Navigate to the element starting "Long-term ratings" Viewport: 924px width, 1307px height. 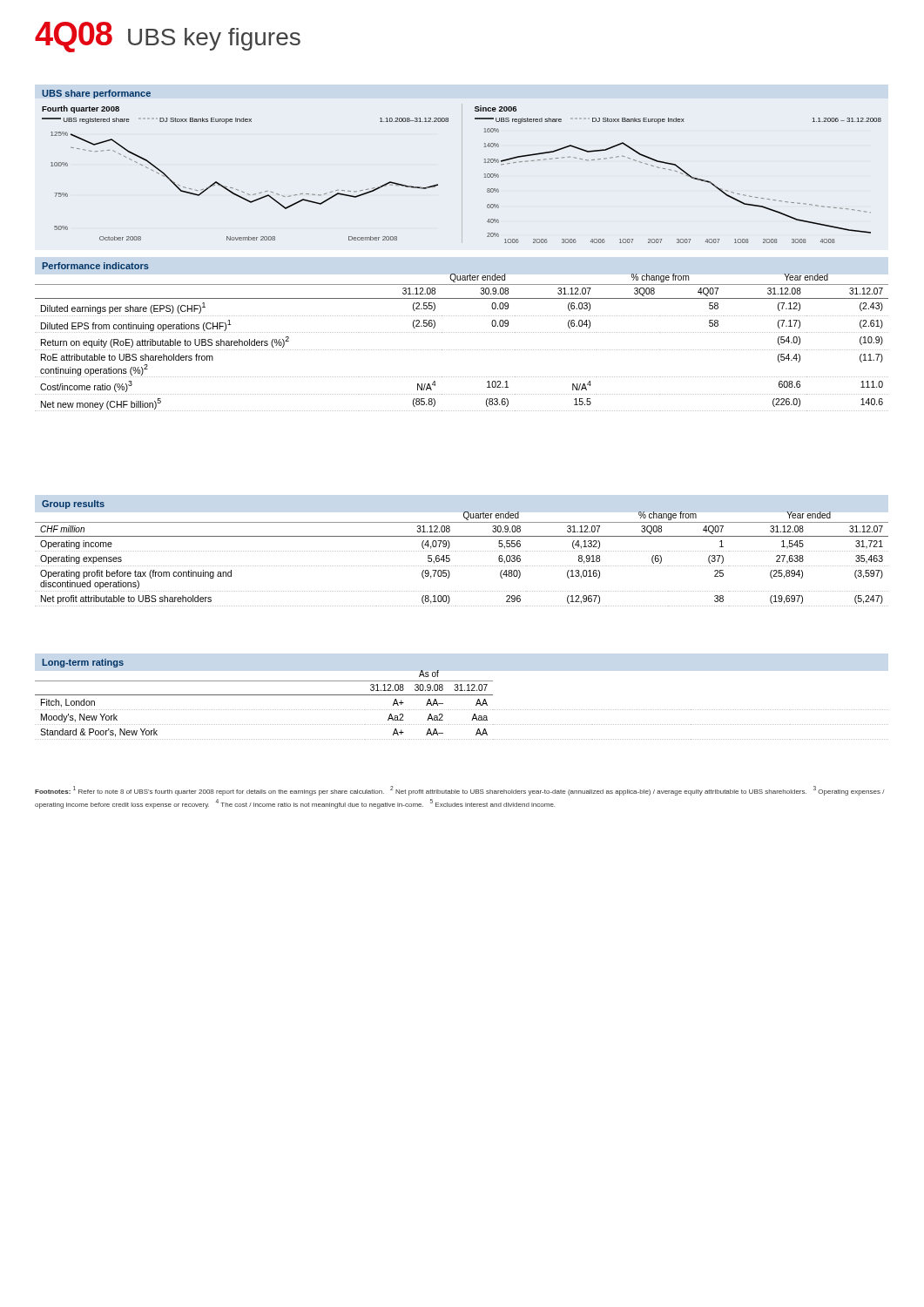coord(83,662)
